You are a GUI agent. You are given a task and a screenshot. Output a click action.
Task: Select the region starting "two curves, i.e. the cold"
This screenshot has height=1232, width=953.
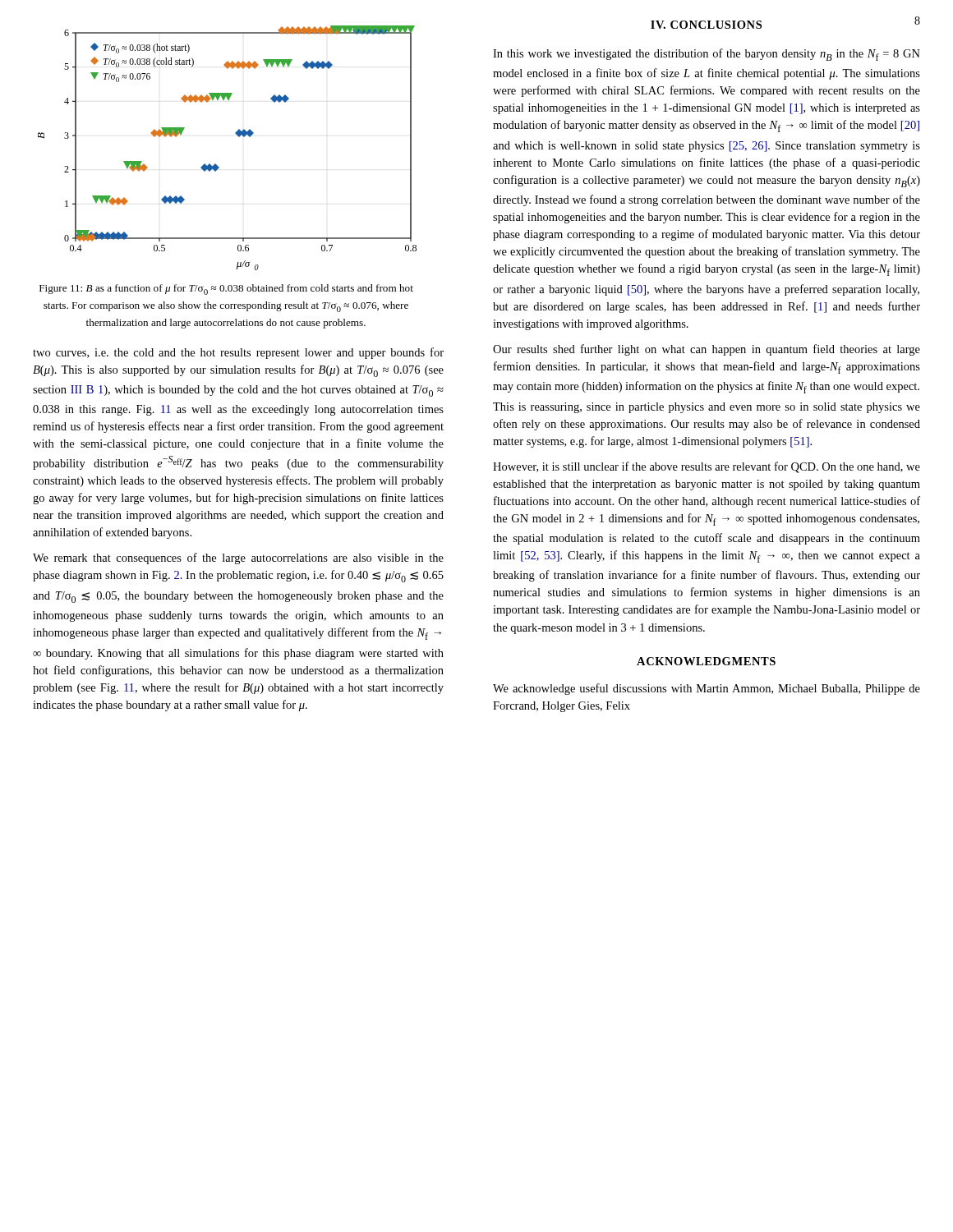tap(238, 443)
